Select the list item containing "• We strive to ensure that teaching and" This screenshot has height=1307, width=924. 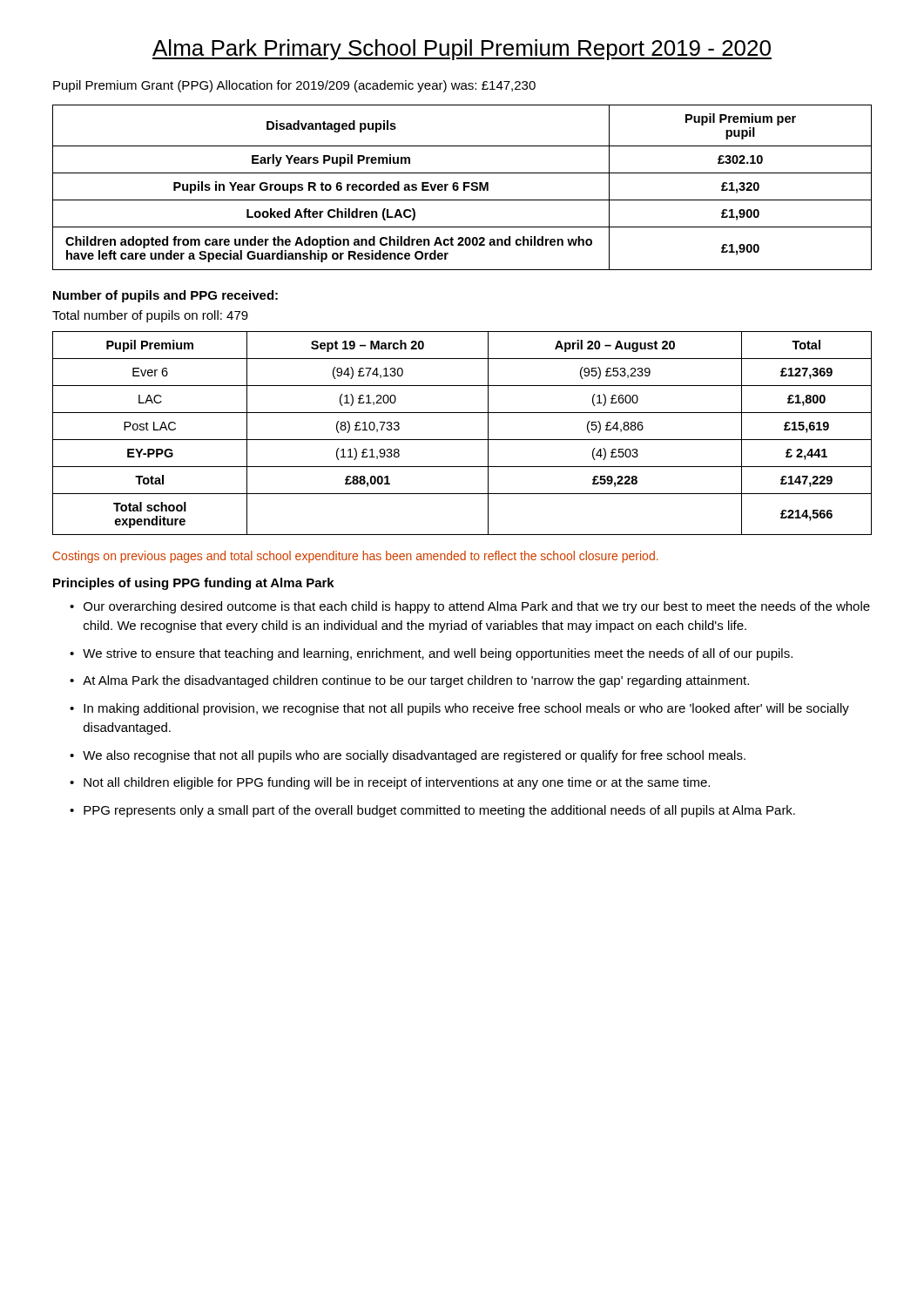click(432, 653)
